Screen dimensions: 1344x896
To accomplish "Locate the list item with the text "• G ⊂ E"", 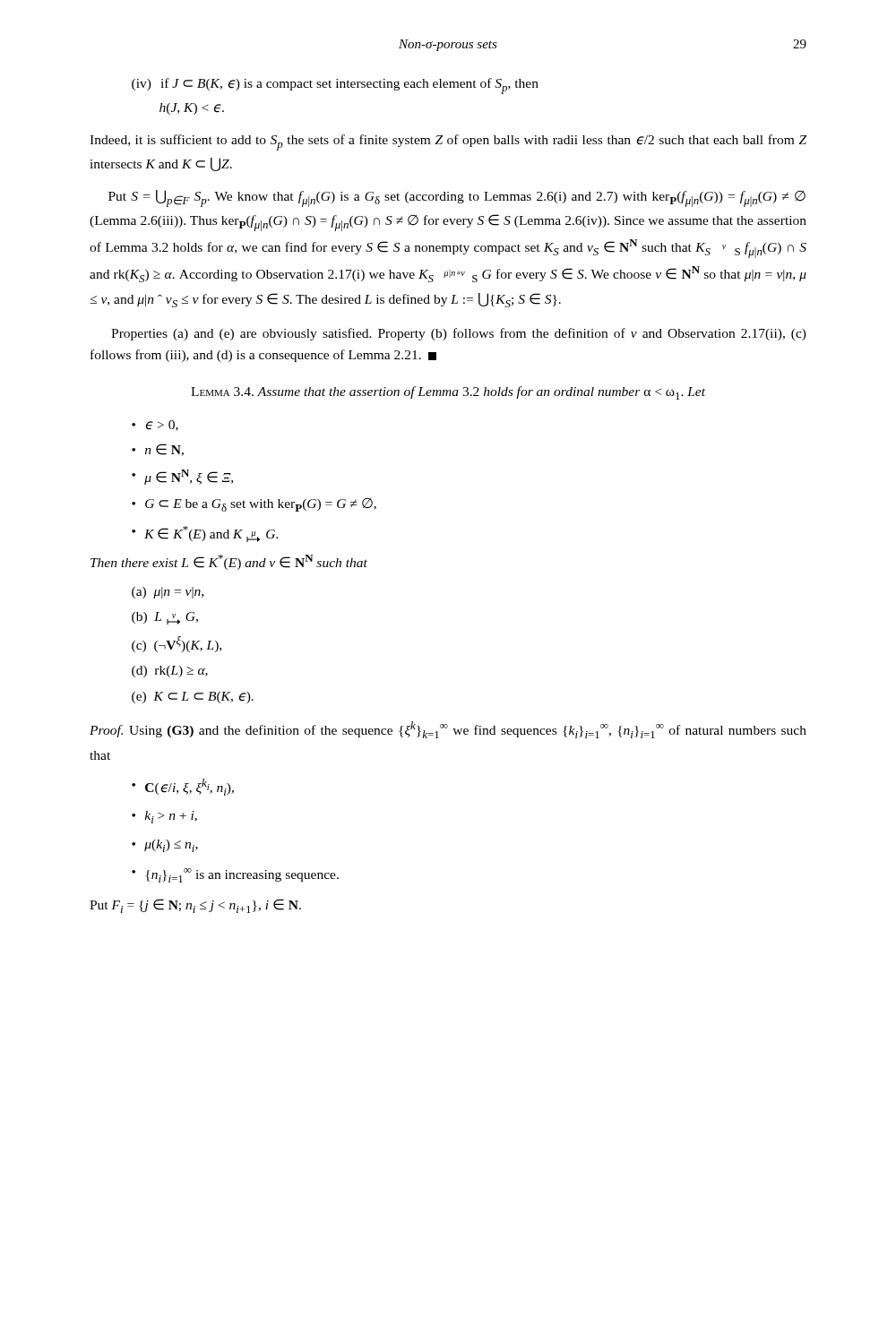I will pyautogui.click(x=254, y=505).
